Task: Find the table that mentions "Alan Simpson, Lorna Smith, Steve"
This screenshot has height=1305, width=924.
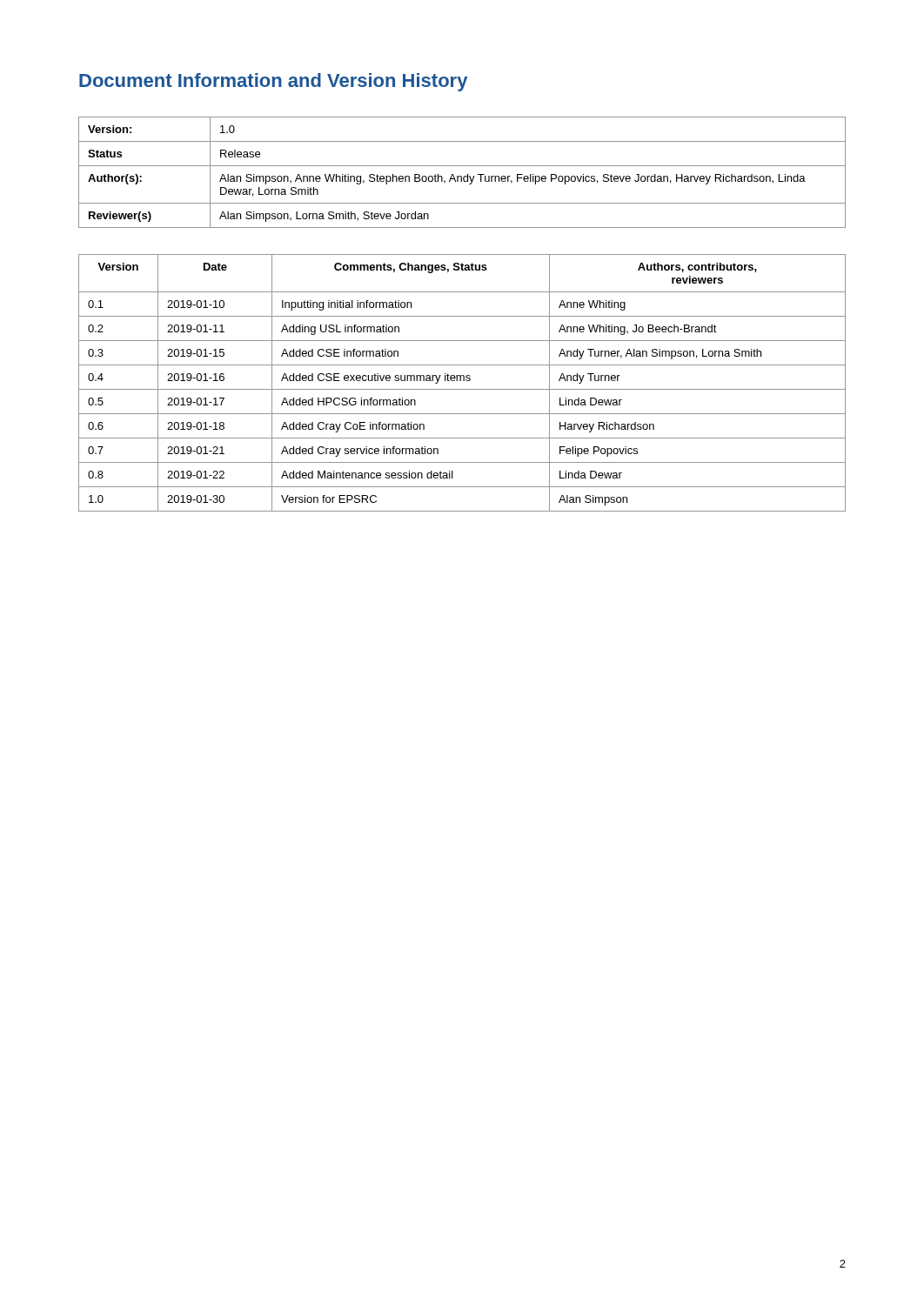Action: 462,172
